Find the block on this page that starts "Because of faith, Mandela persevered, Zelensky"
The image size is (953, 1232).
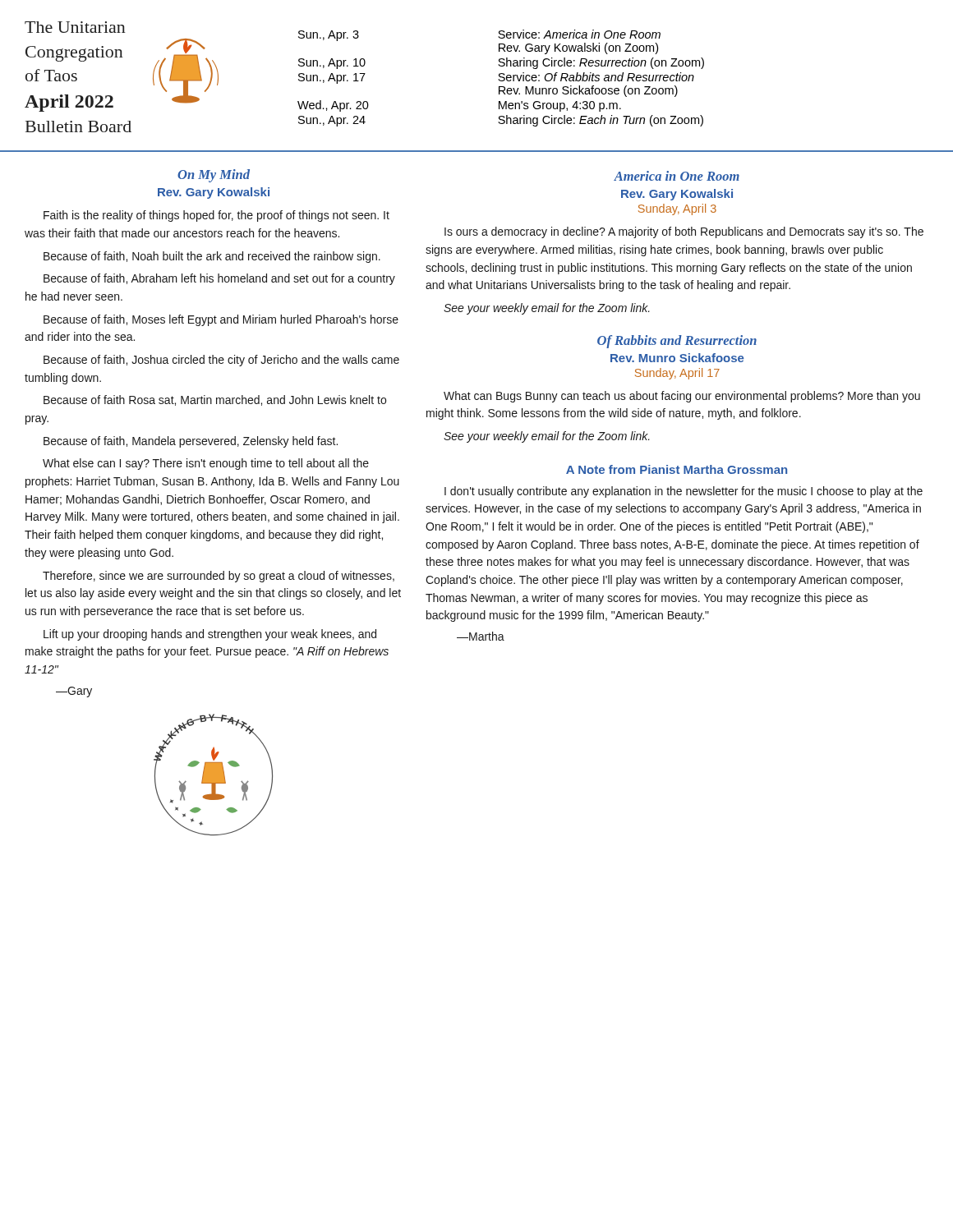tap(191, 441)
